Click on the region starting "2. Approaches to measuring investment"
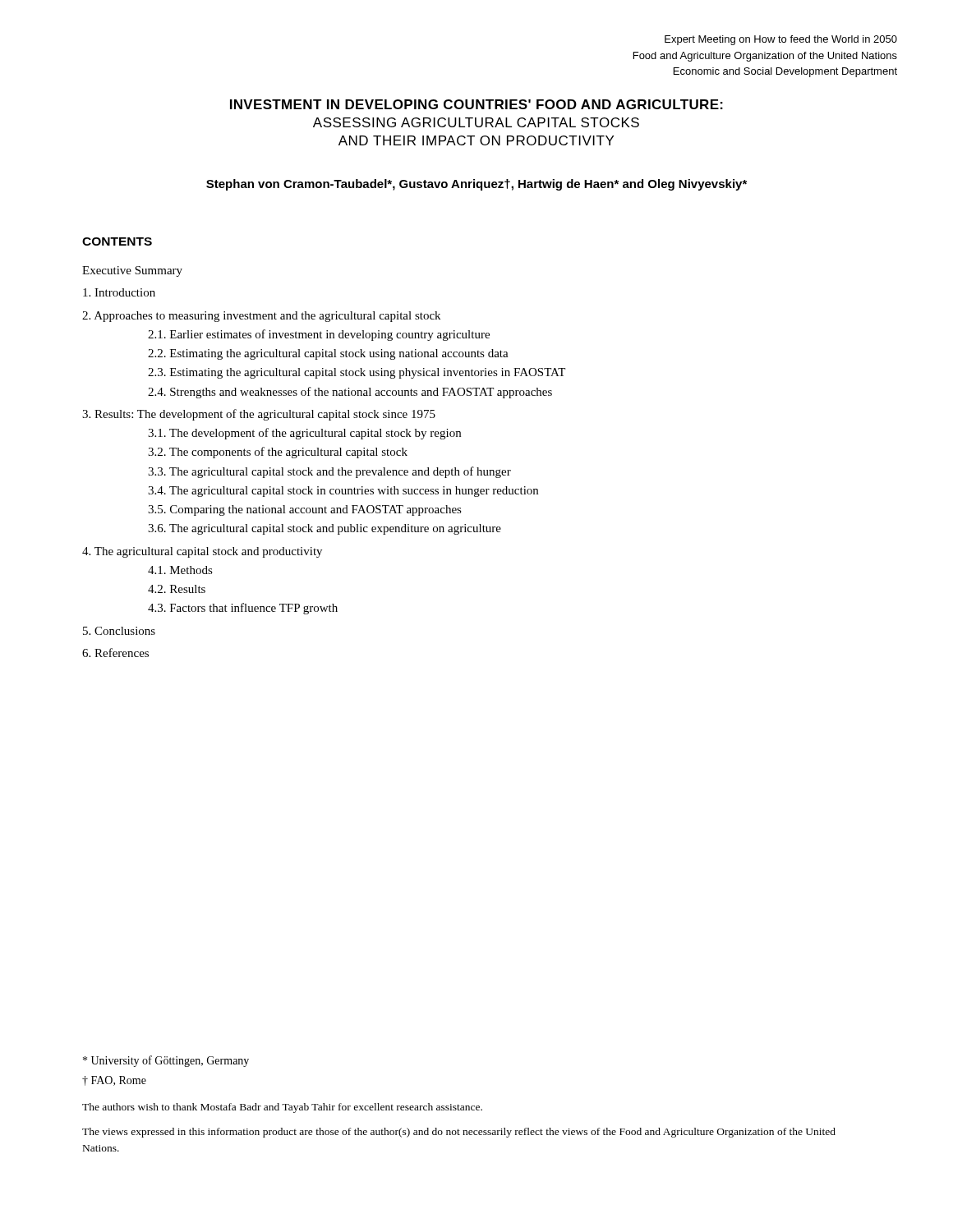Image resolution: width=953 pixels, height=1232 pixels. pyautogui.click(x=261, y=315)
